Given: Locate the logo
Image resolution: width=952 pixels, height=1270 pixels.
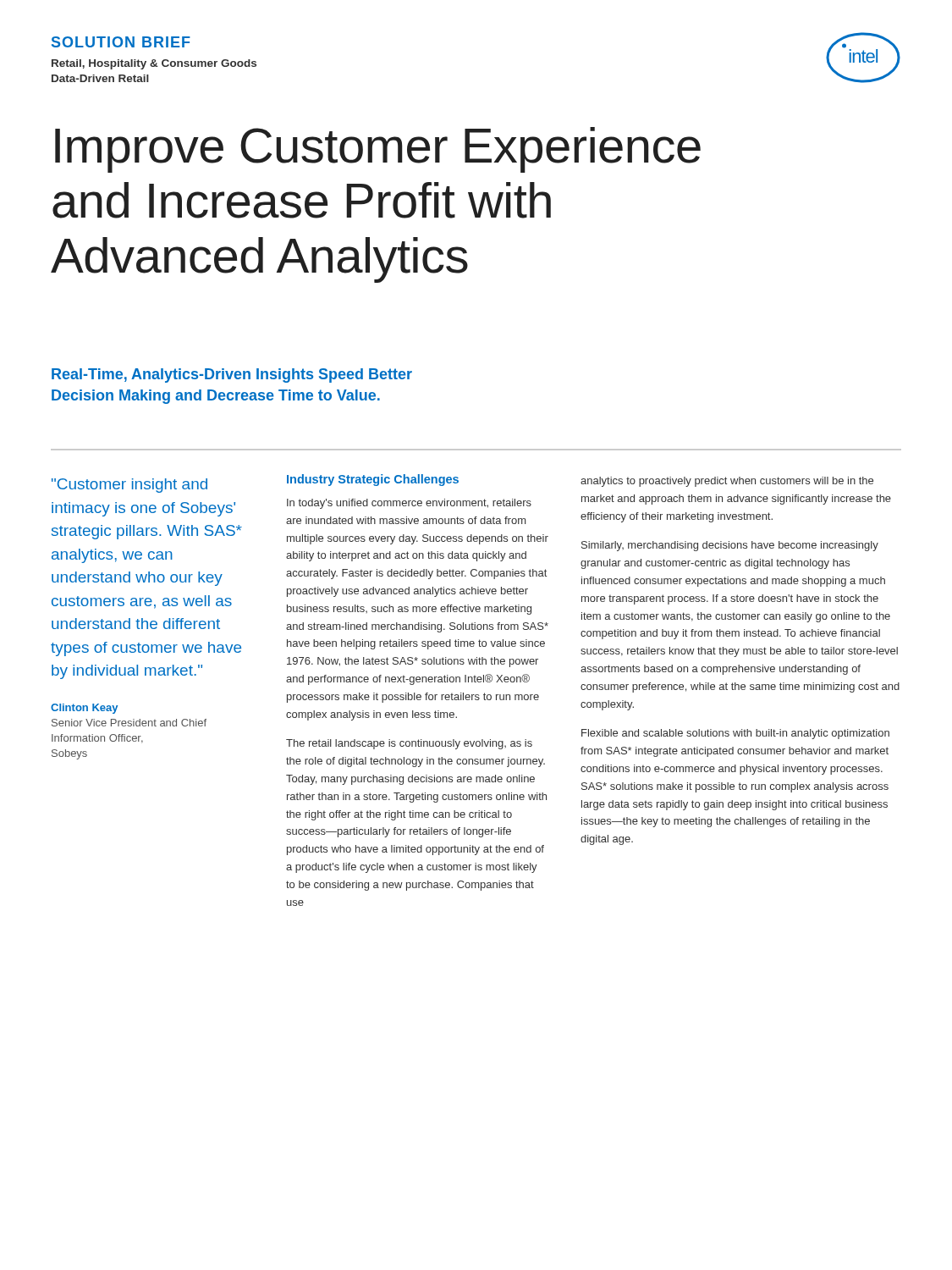Looking at the screenshot, I should pos(863,58).
